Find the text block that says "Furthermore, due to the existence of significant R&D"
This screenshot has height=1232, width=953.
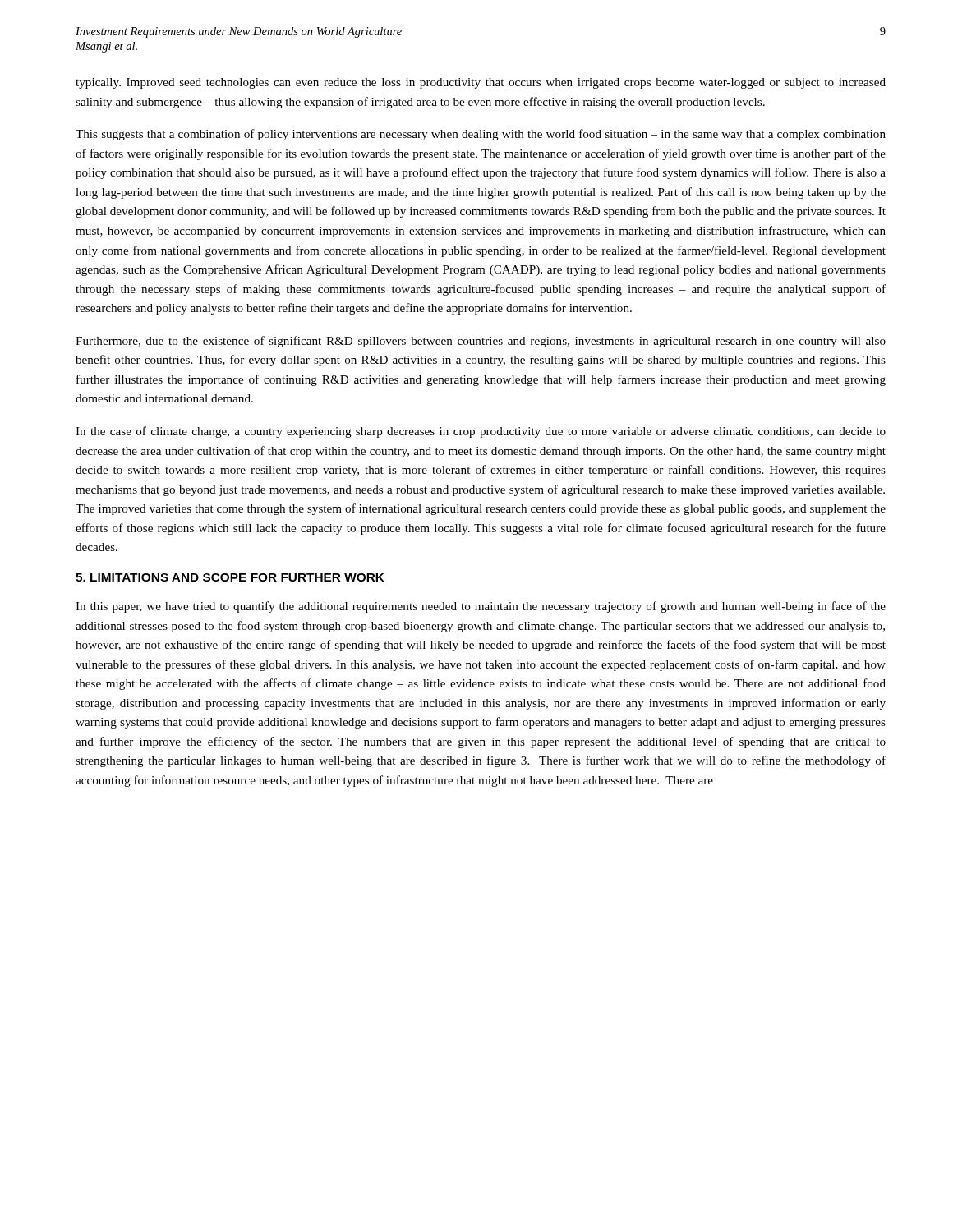click(481, 369)
